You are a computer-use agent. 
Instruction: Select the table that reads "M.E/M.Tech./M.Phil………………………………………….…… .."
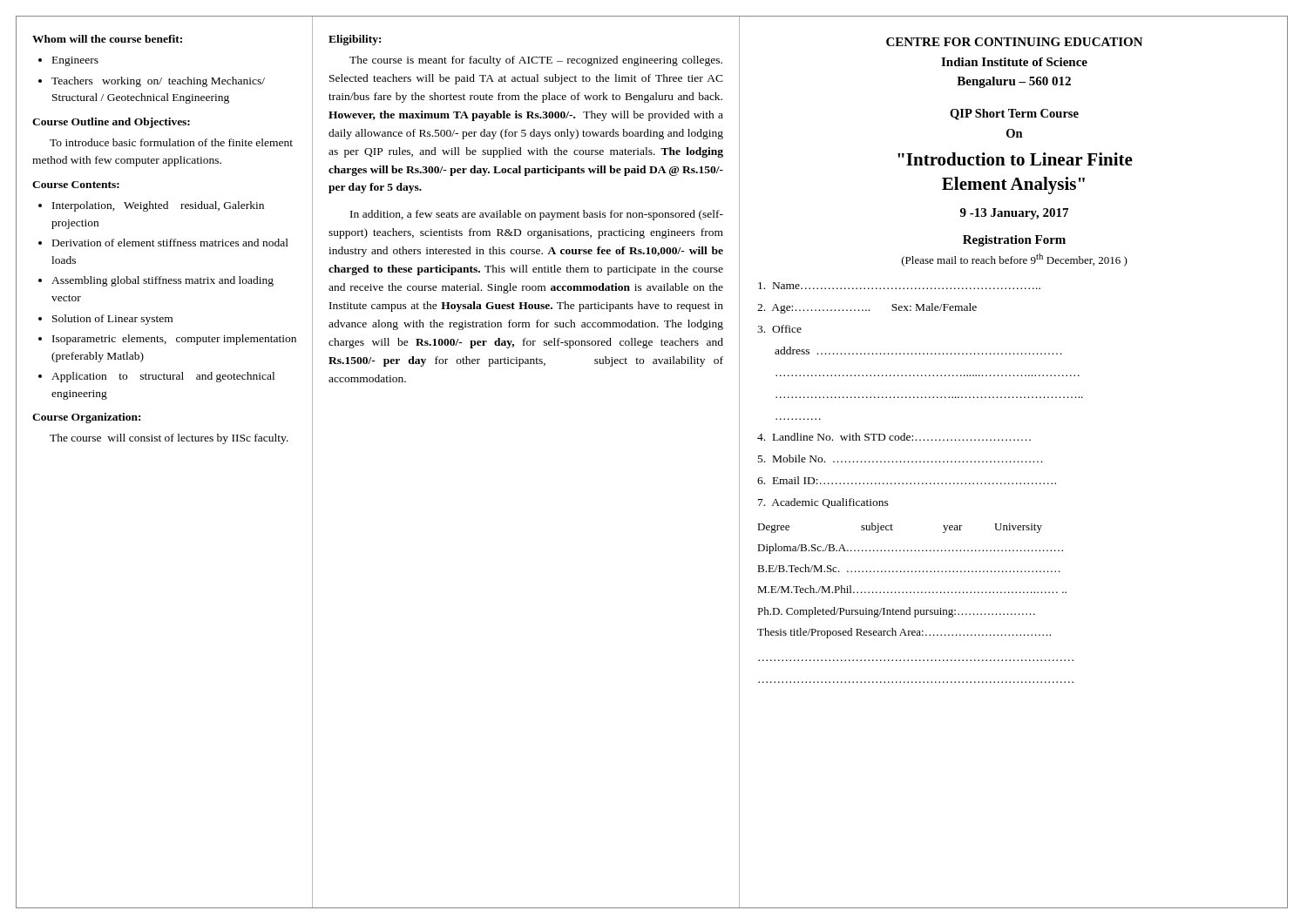[1014, 580]
